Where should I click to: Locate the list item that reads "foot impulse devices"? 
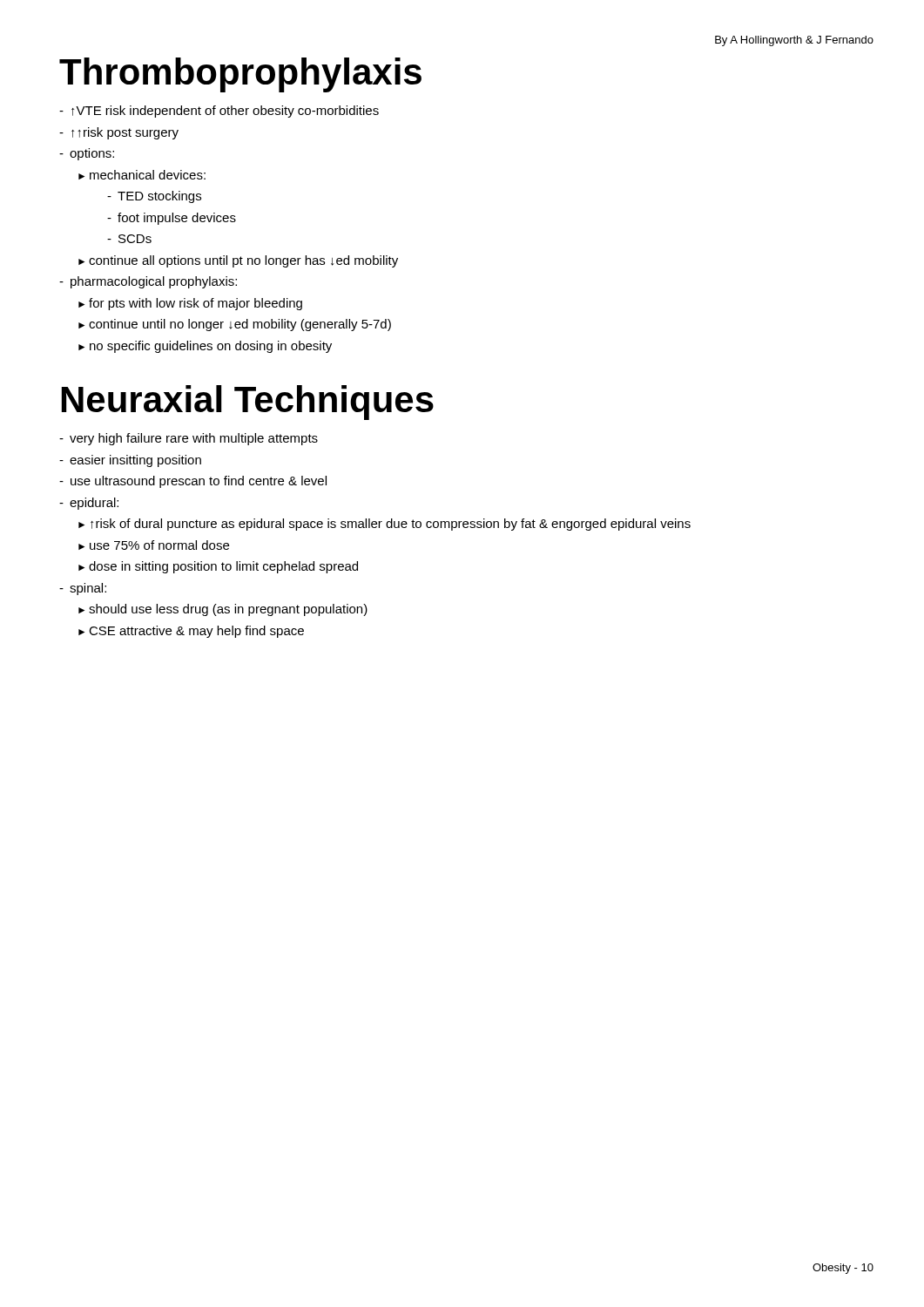(171, 218)
